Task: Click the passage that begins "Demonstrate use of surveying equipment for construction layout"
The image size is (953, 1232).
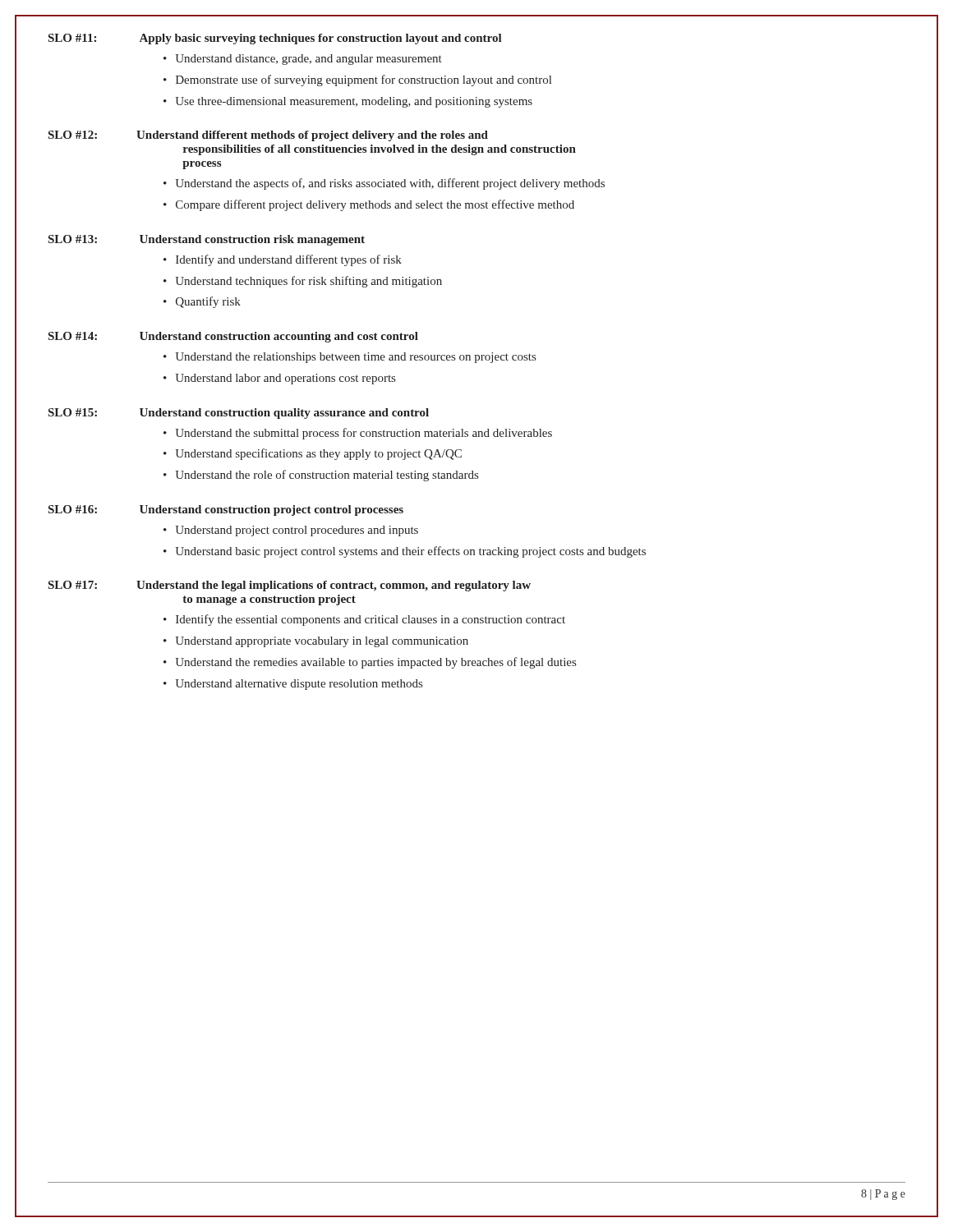Action: (x=364, y=79)
